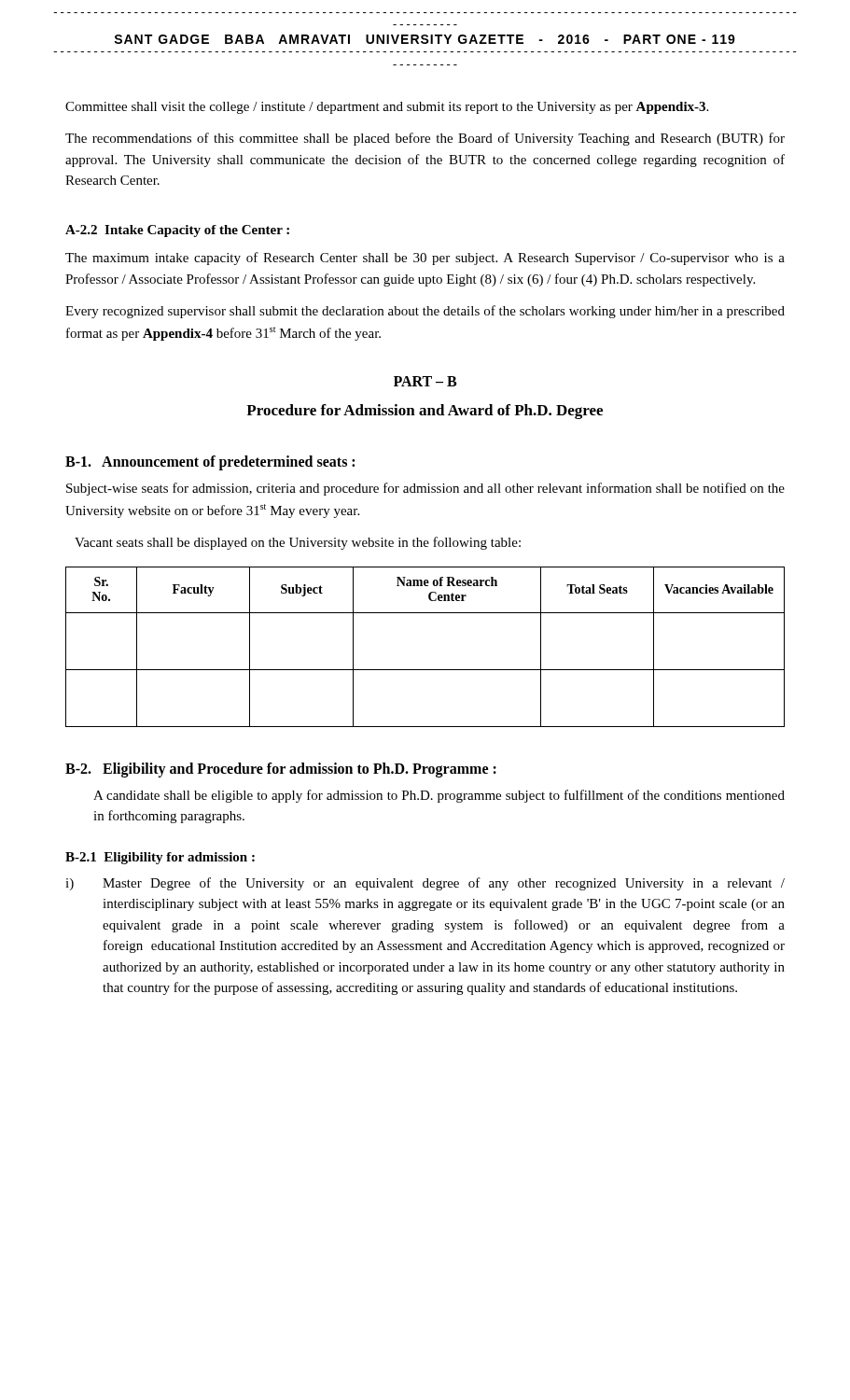
Task: Find the block on this page that starts "Committee shall visit the college /"
Action: 425,106
